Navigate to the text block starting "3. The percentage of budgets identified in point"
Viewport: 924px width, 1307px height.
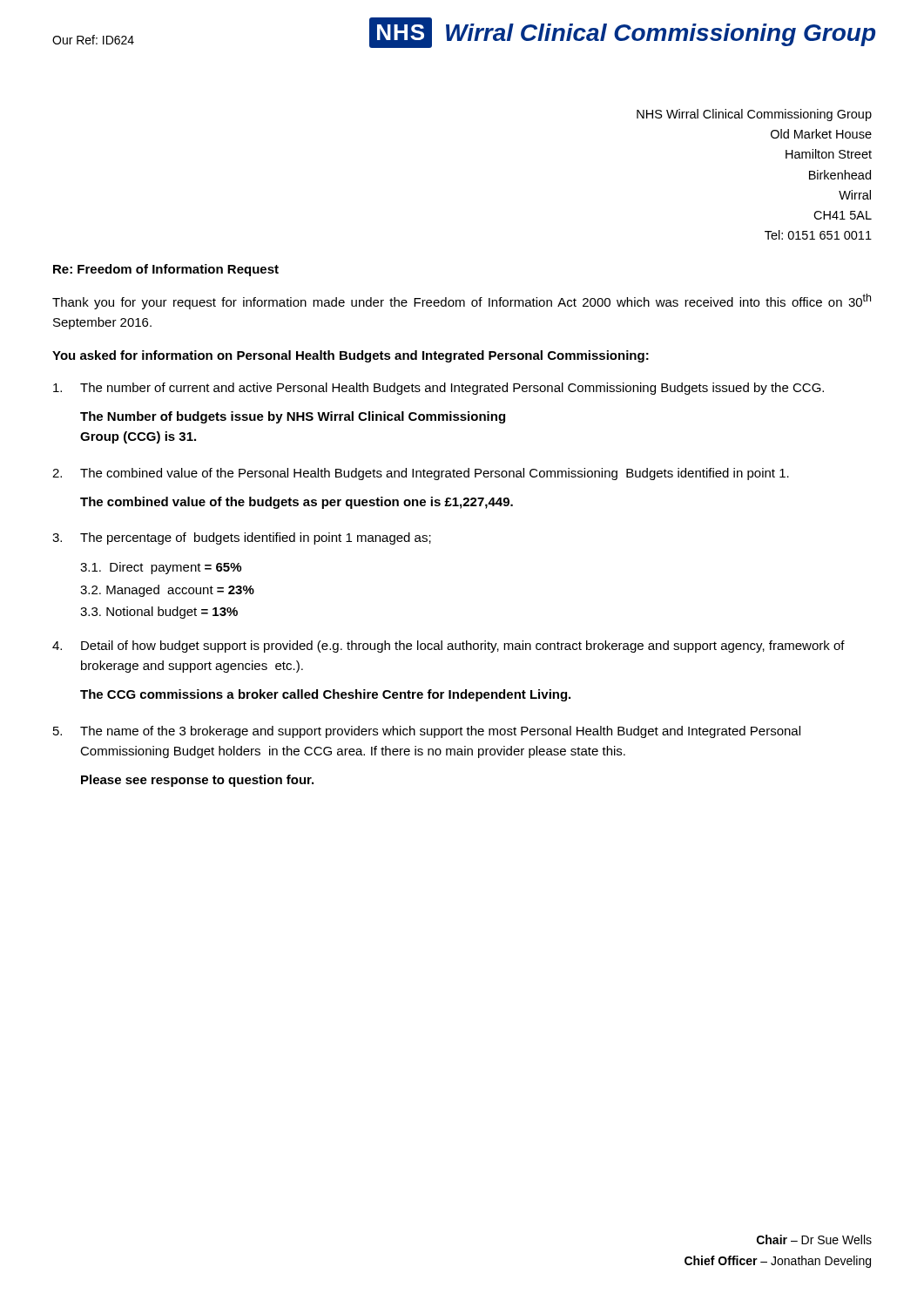(242, 538)
